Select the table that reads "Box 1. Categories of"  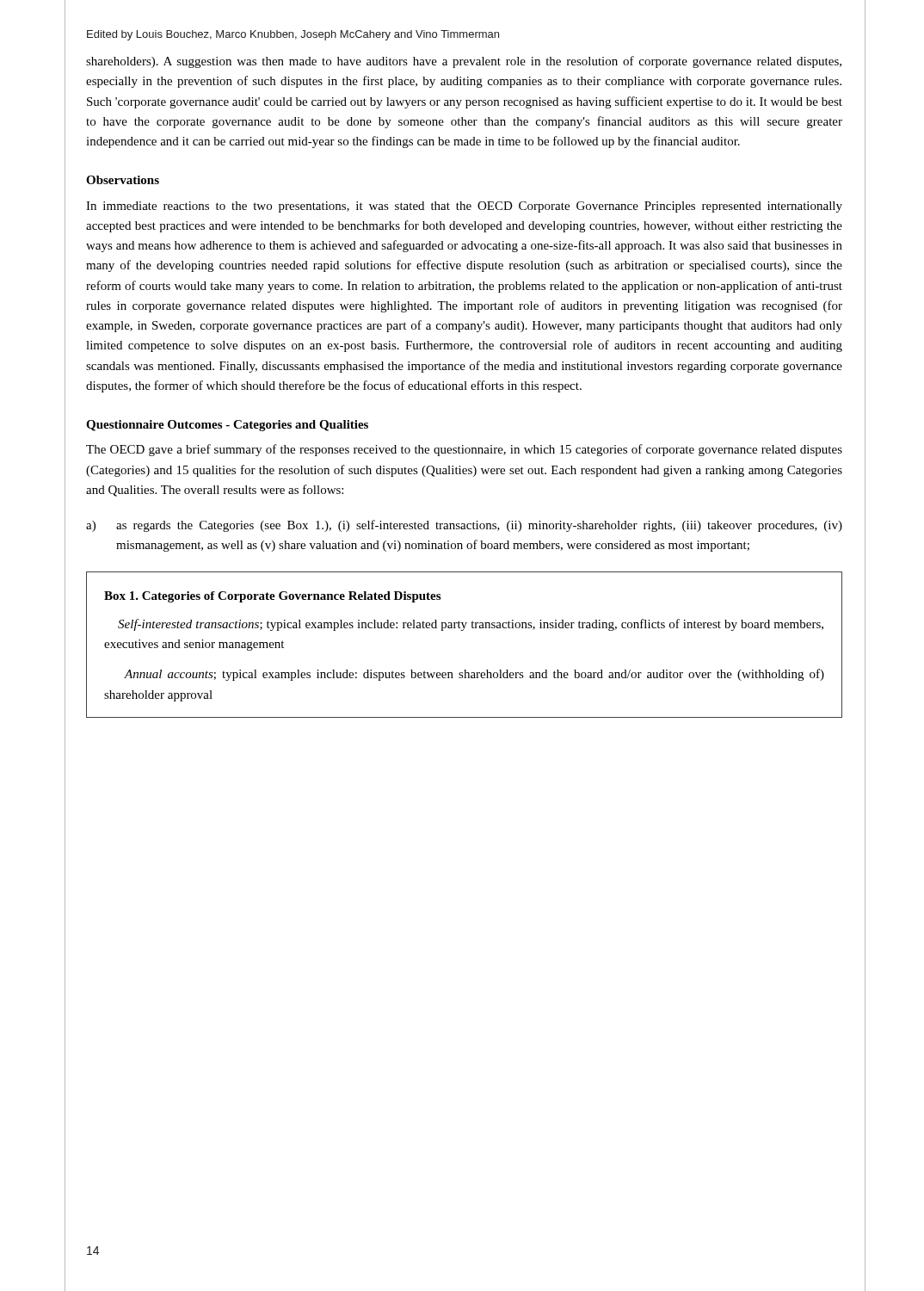[x=464, y=644]
